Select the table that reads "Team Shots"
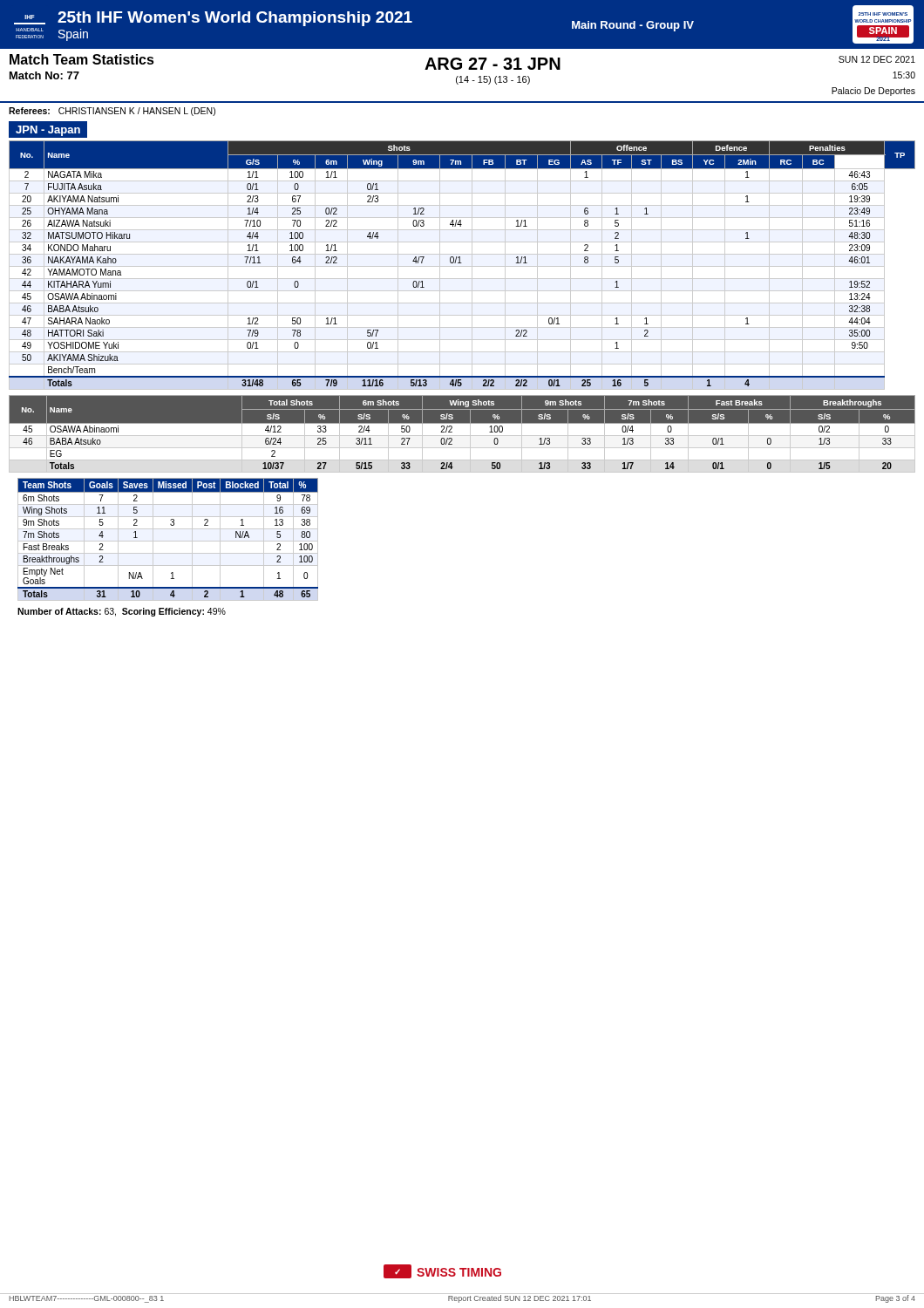This screenshot has width=924, height=1308. click(x=168, y=539)
